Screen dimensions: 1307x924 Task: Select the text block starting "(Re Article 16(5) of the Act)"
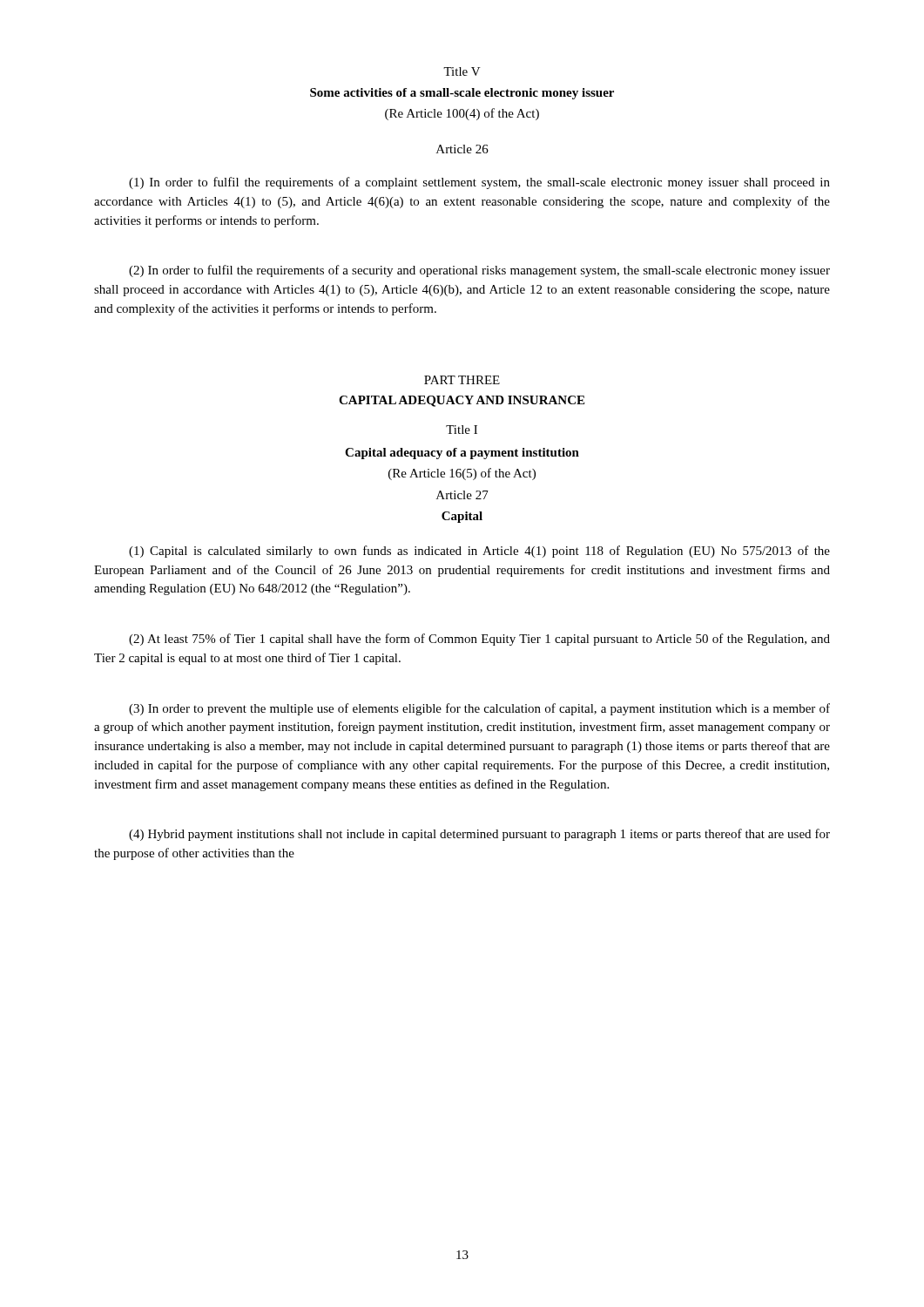462,473
